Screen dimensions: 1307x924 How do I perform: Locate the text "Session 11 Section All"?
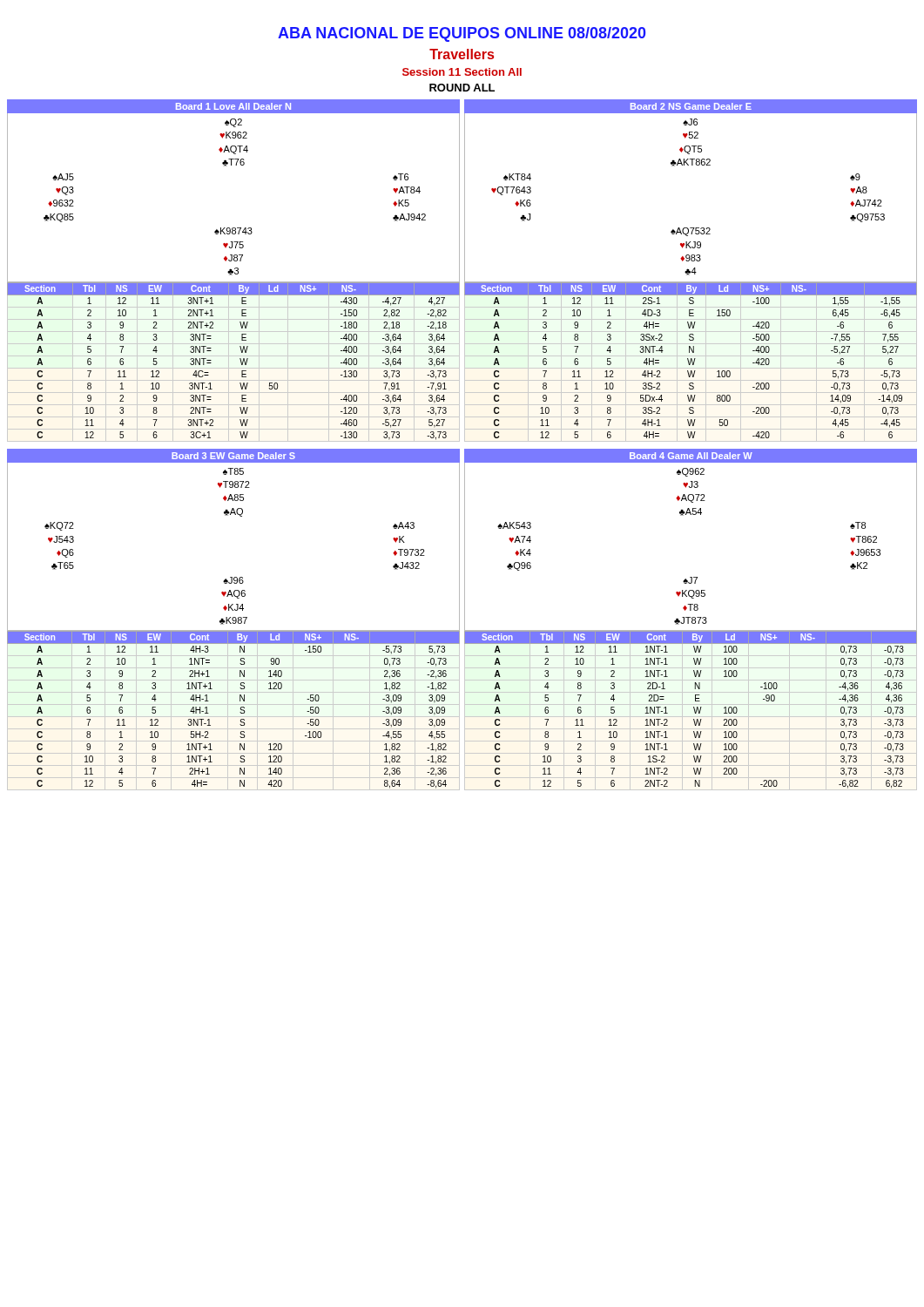462,72
